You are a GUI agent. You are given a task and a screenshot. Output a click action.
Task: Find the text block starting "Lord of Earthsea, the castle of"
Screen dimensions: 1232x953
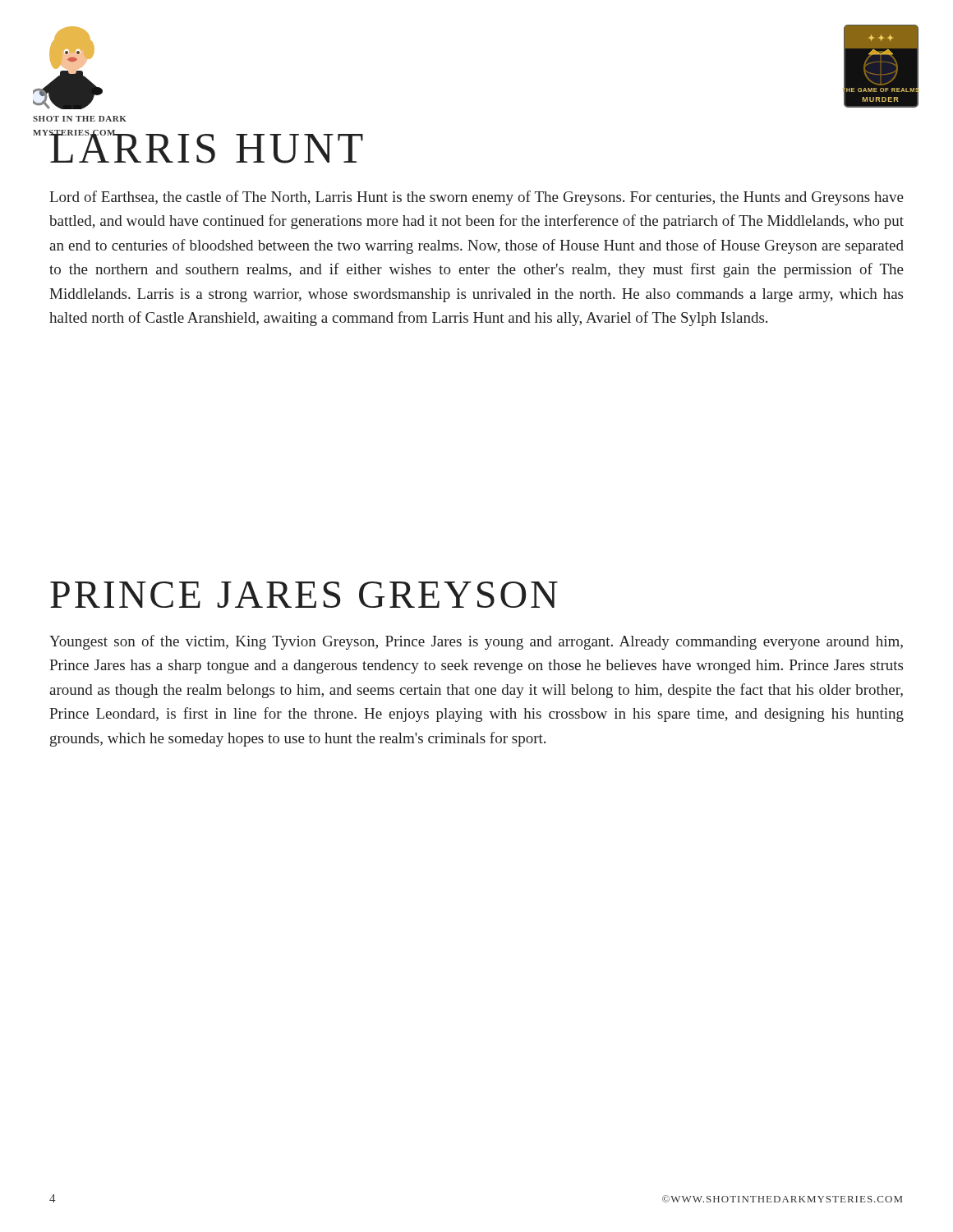coord(476,257)
